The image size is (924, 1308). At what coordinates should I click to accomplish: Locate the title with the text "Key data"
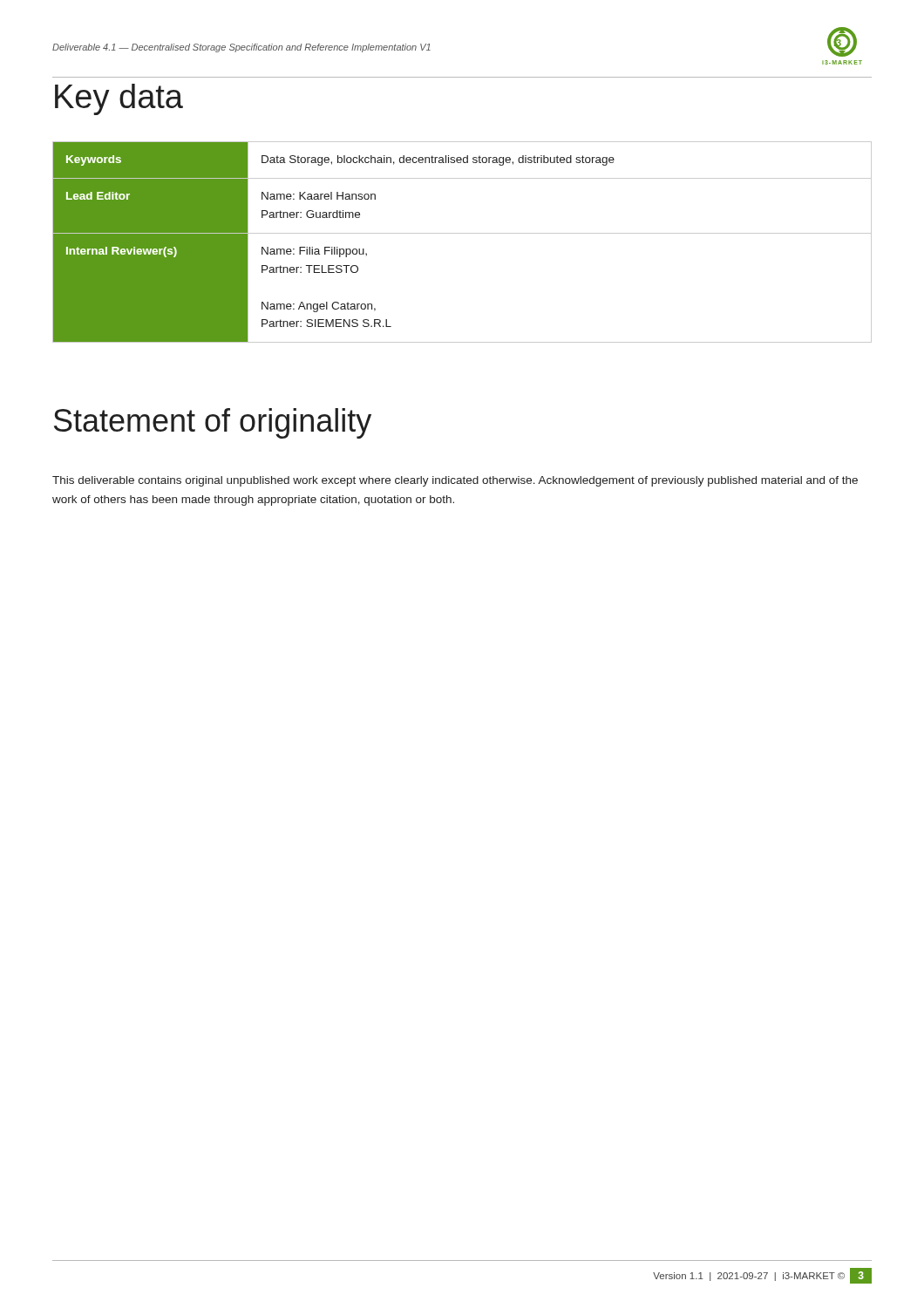click(118, 97)
